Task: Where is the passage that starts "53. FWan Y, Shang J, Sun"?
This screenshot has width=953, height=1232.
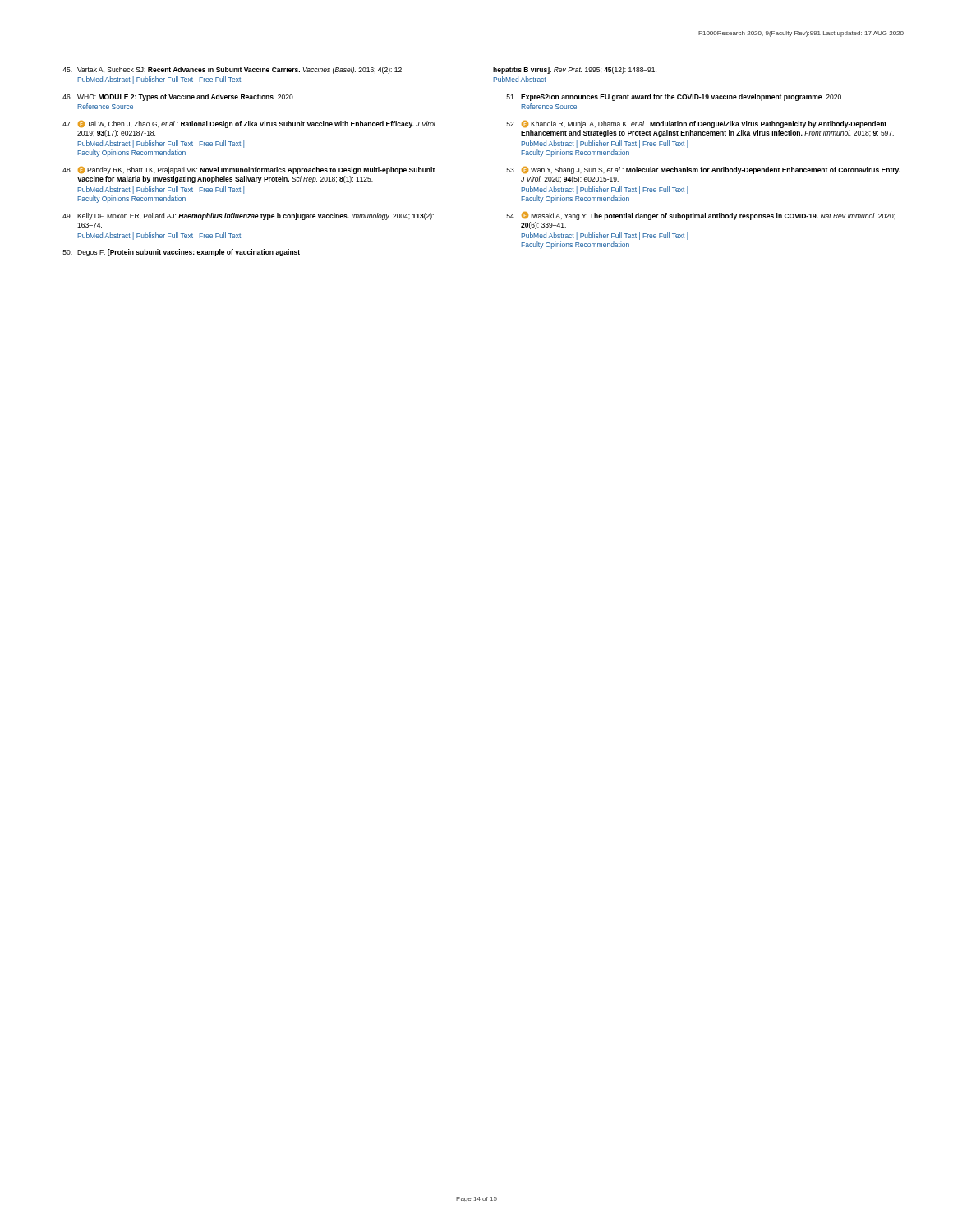Action: click(698, 185)
